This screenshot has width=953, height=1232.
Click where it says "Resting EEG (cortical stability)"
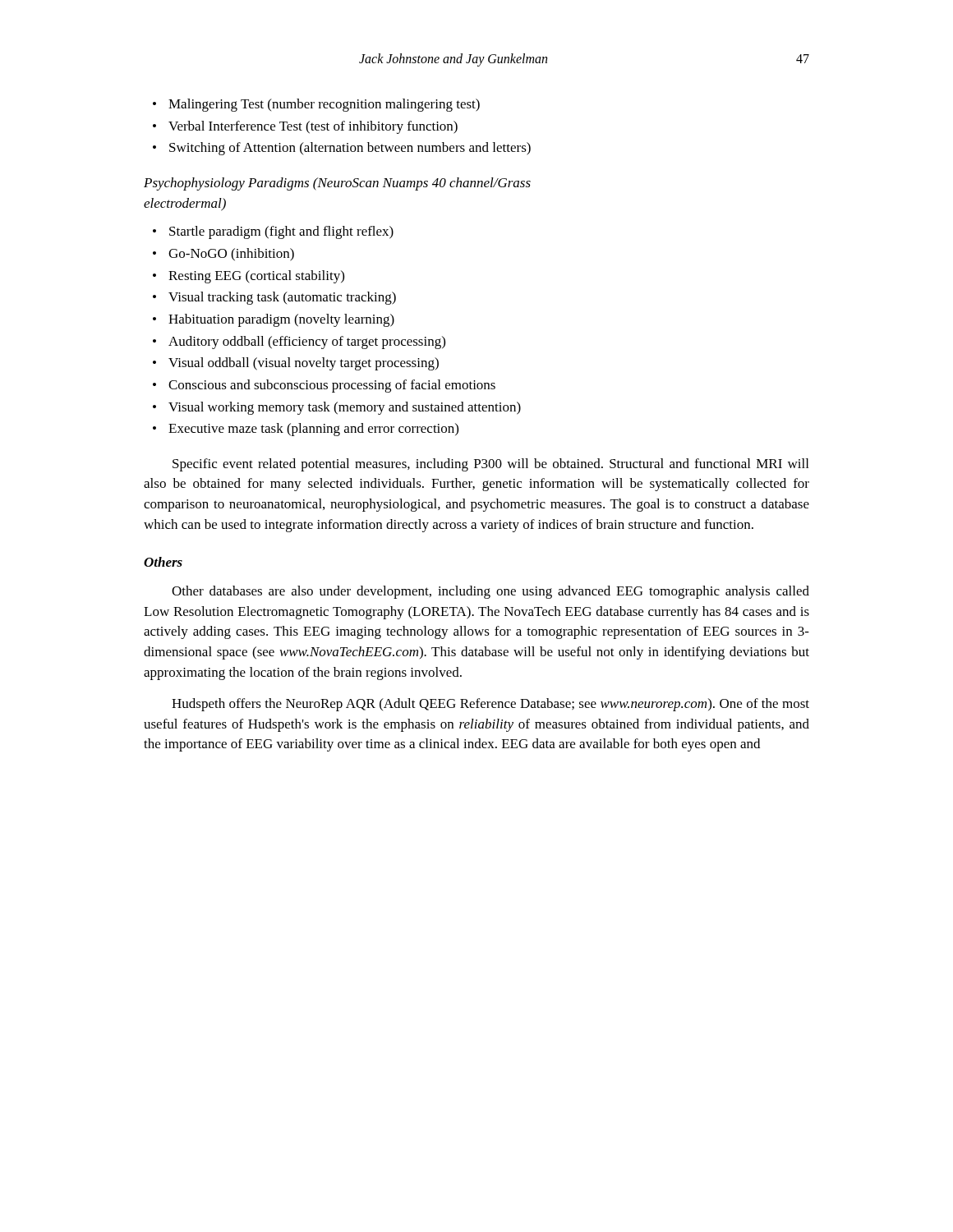click(257, 275)
